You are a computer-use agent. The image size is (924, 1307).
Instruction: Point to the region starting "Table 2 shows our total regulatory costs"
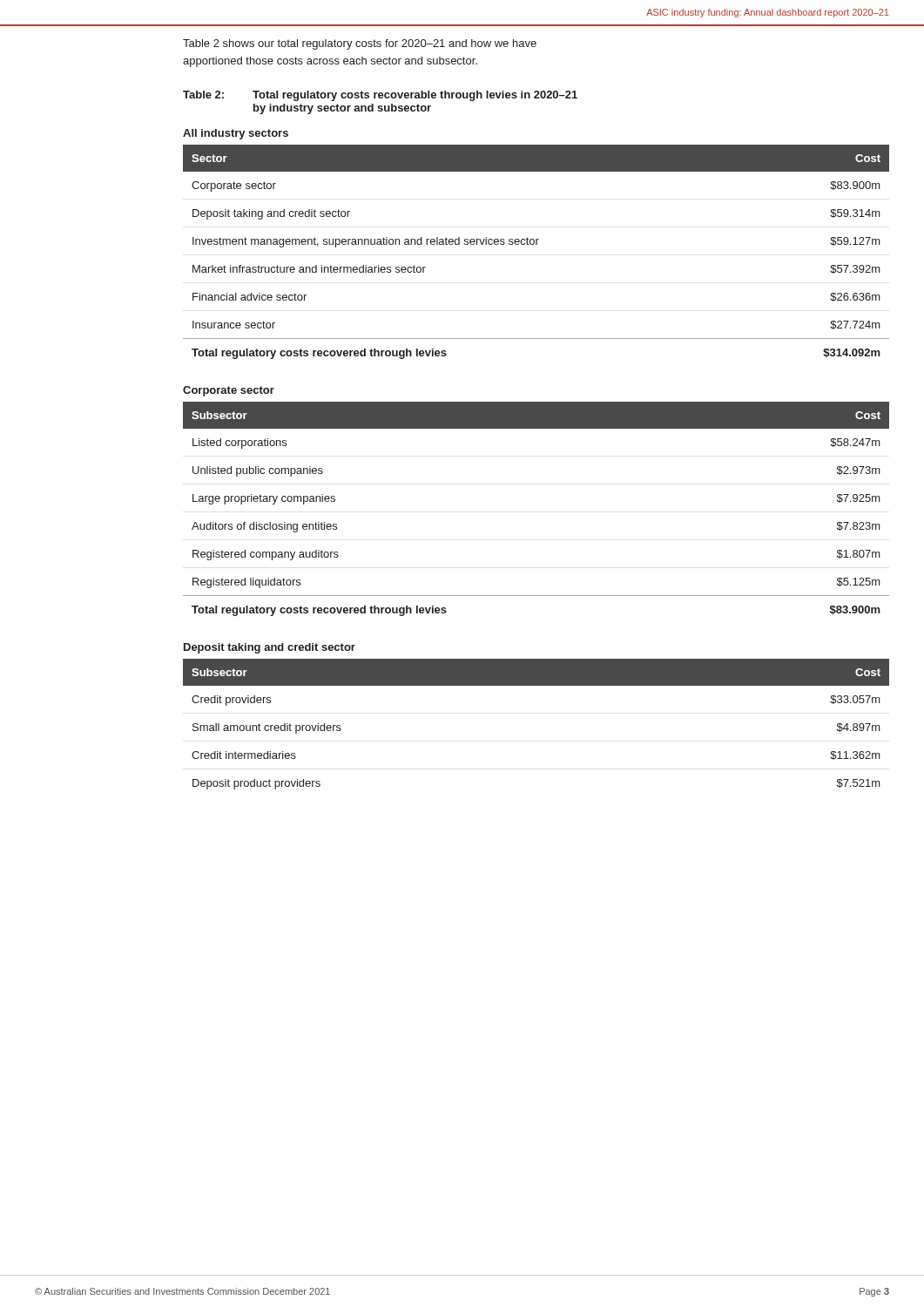tap(360, 52)
